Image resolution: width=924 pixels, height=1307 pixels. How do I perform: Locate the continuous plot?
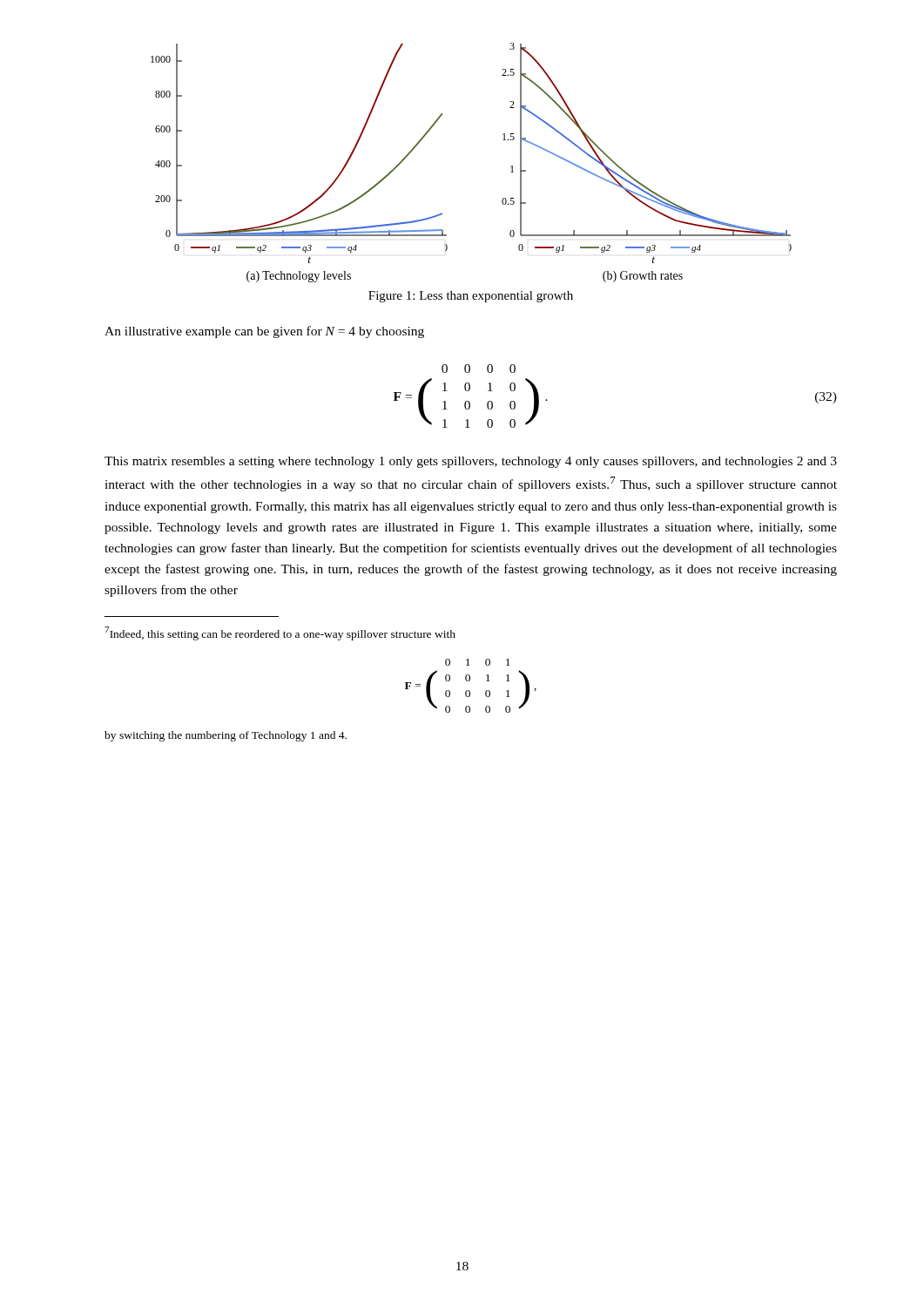tap(471, 159)
